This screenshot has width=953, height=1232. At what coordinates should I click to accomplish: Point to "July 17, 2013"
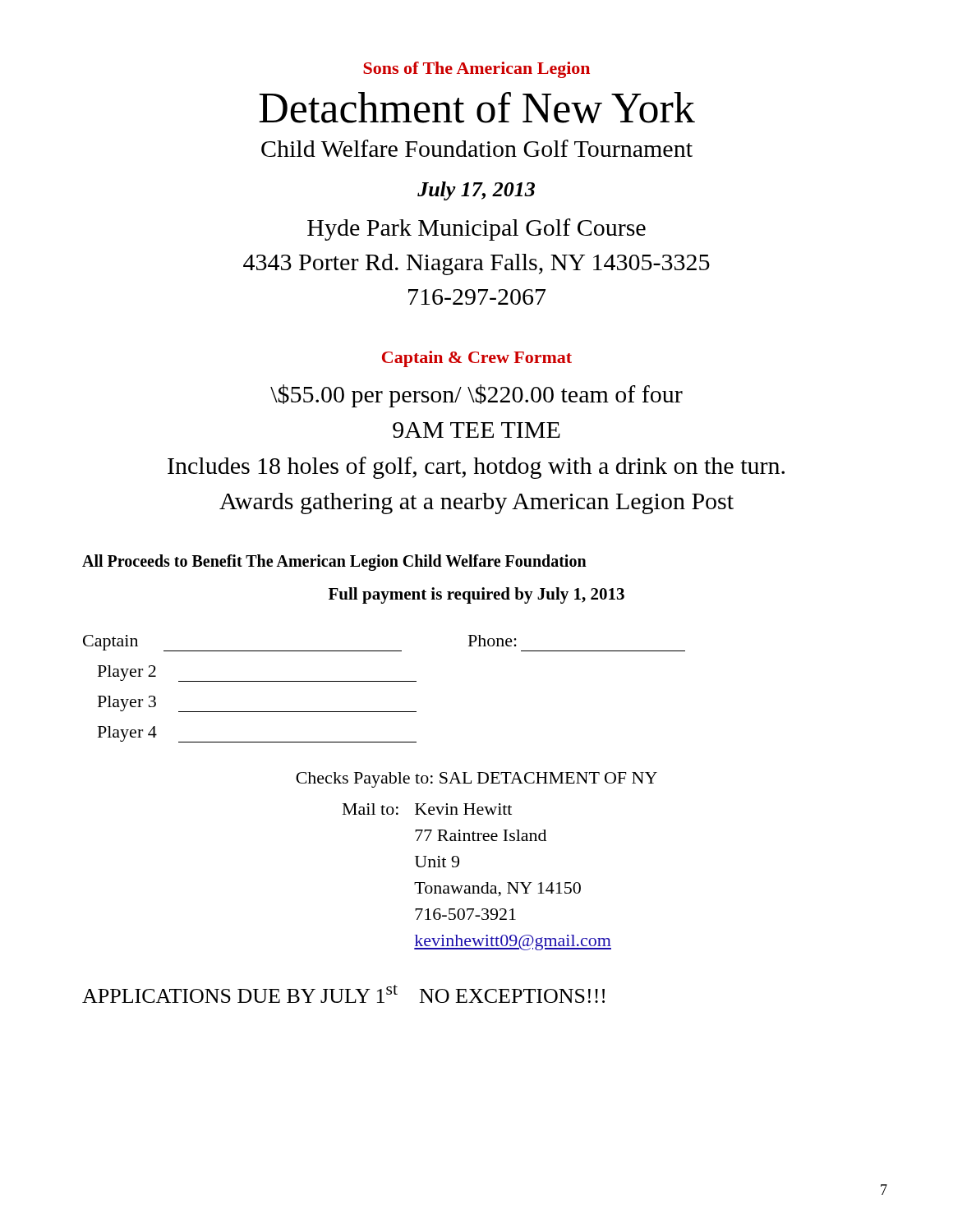pos(476,189)
